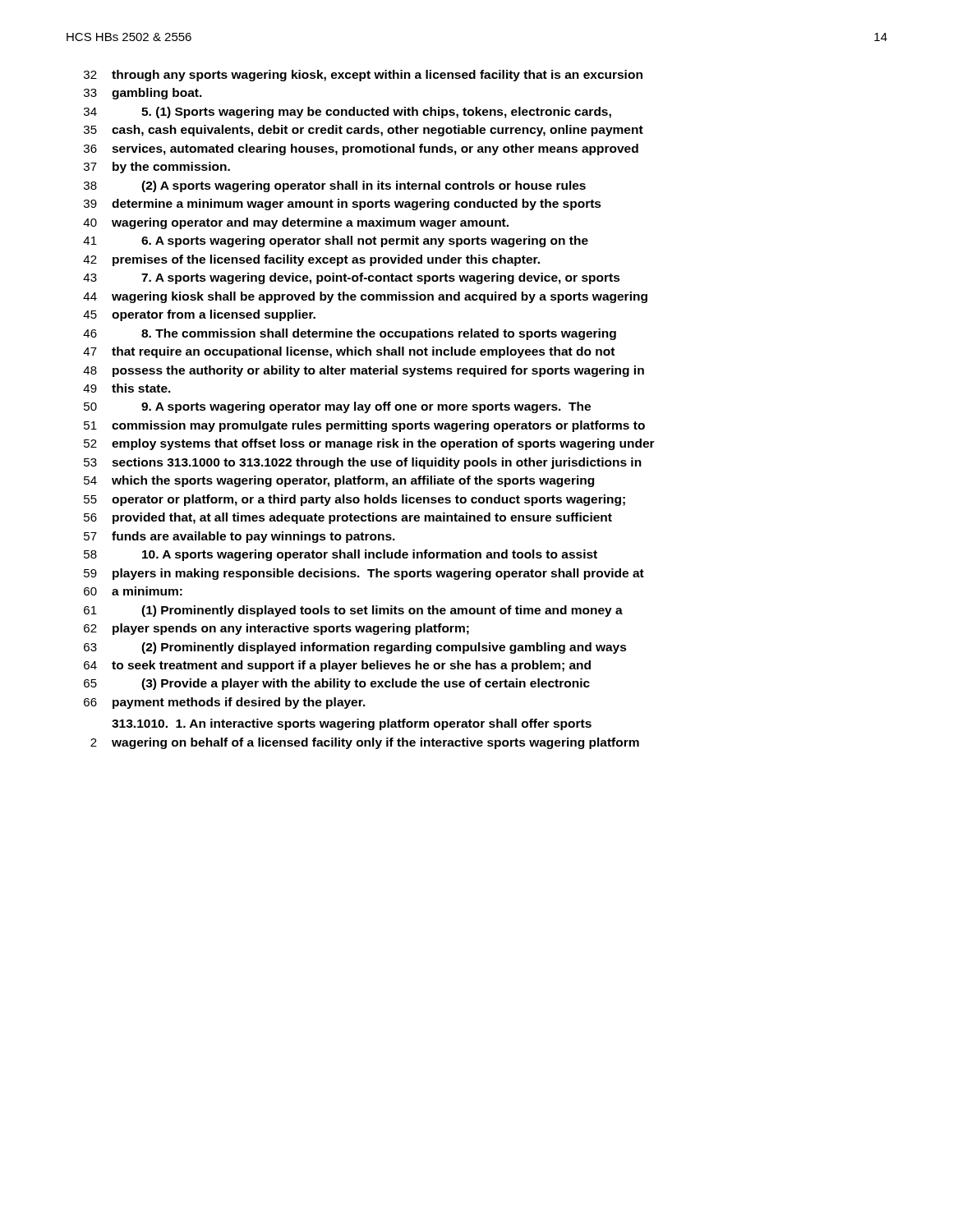
Task: Find the block starting "34 5. (1) Sports"
Action: (476, 140)
